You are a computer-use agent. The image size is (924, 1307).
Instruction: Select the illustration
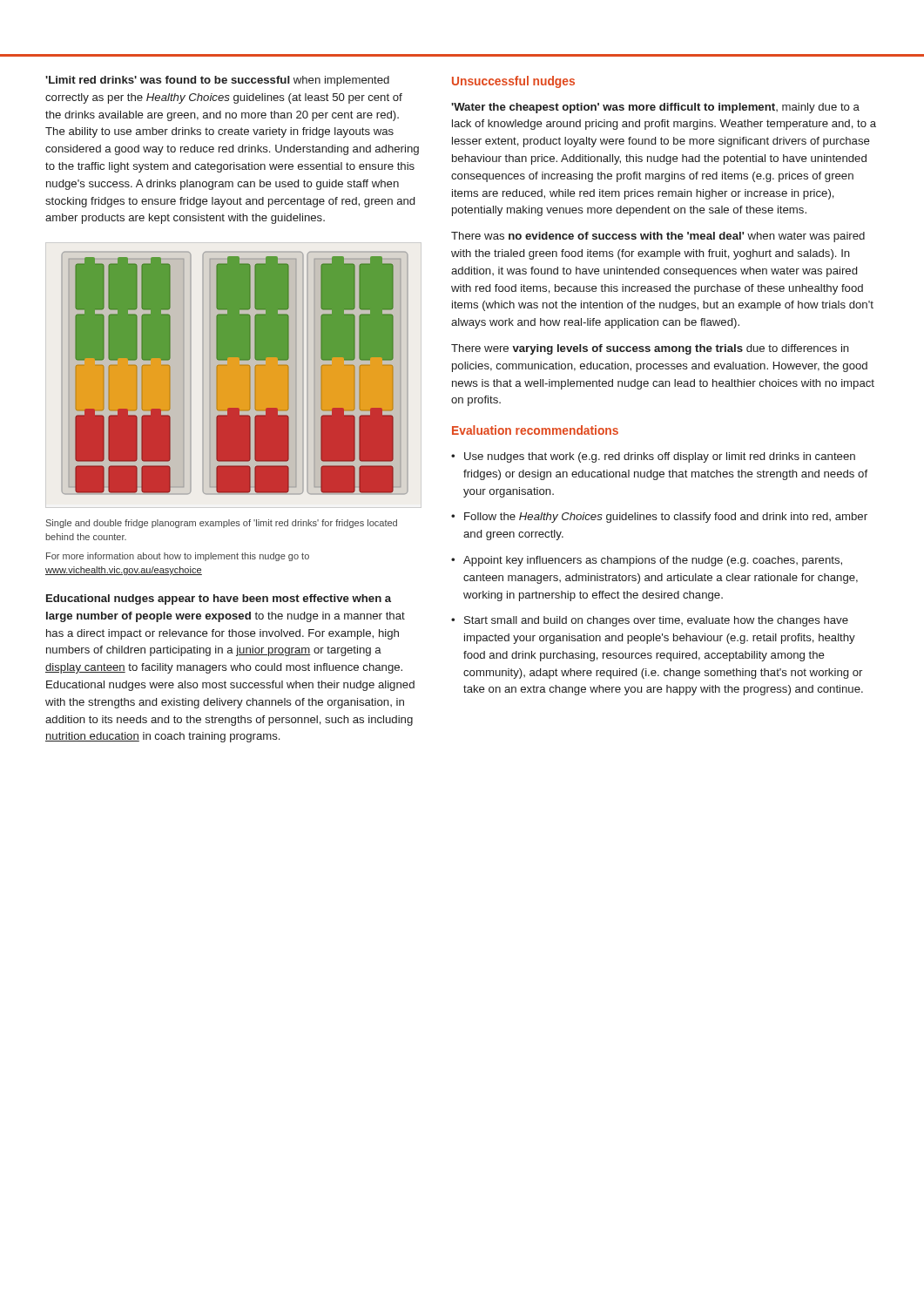233,375
